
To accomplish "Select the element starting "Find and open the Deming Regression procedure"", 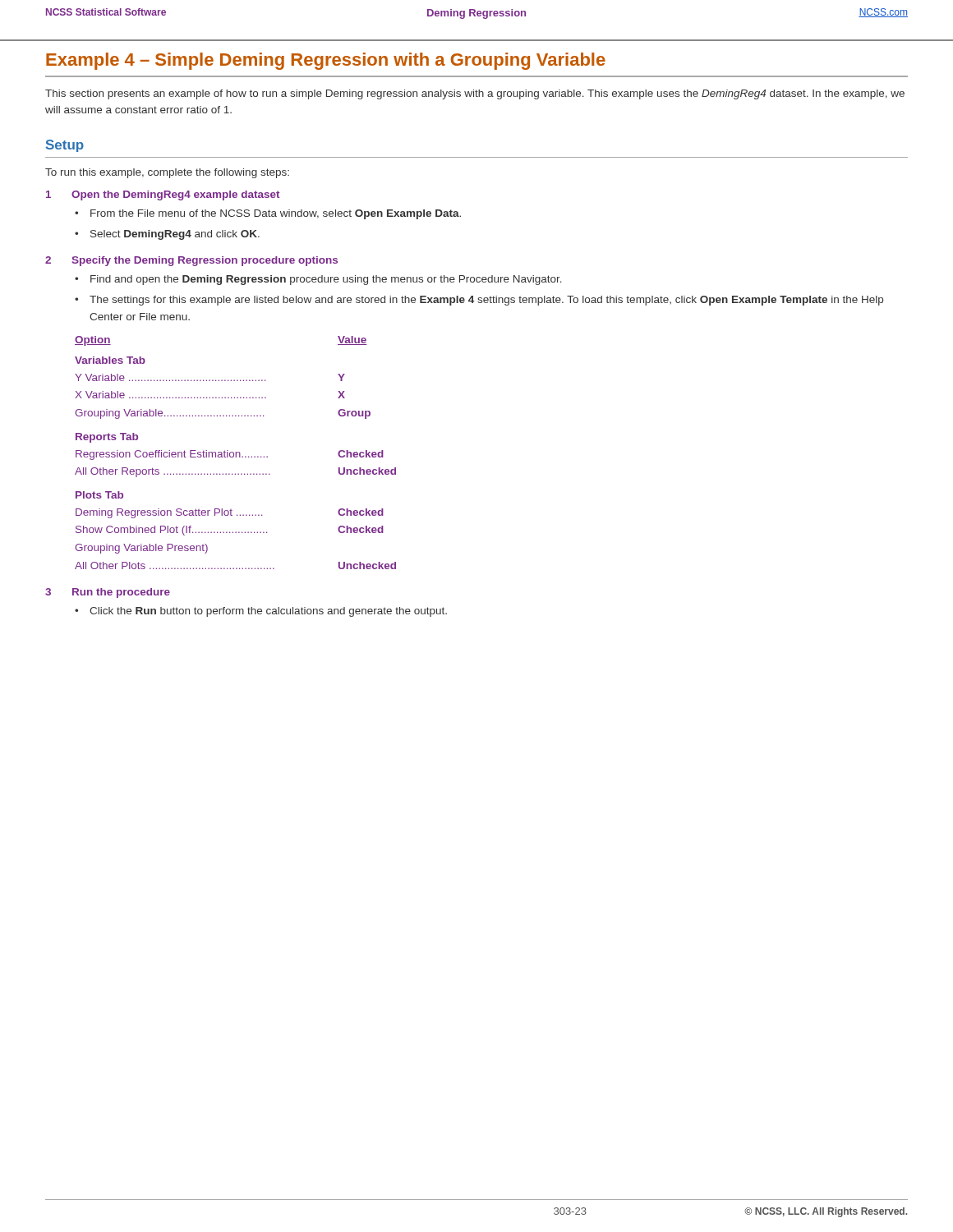I will click(326, 279).
